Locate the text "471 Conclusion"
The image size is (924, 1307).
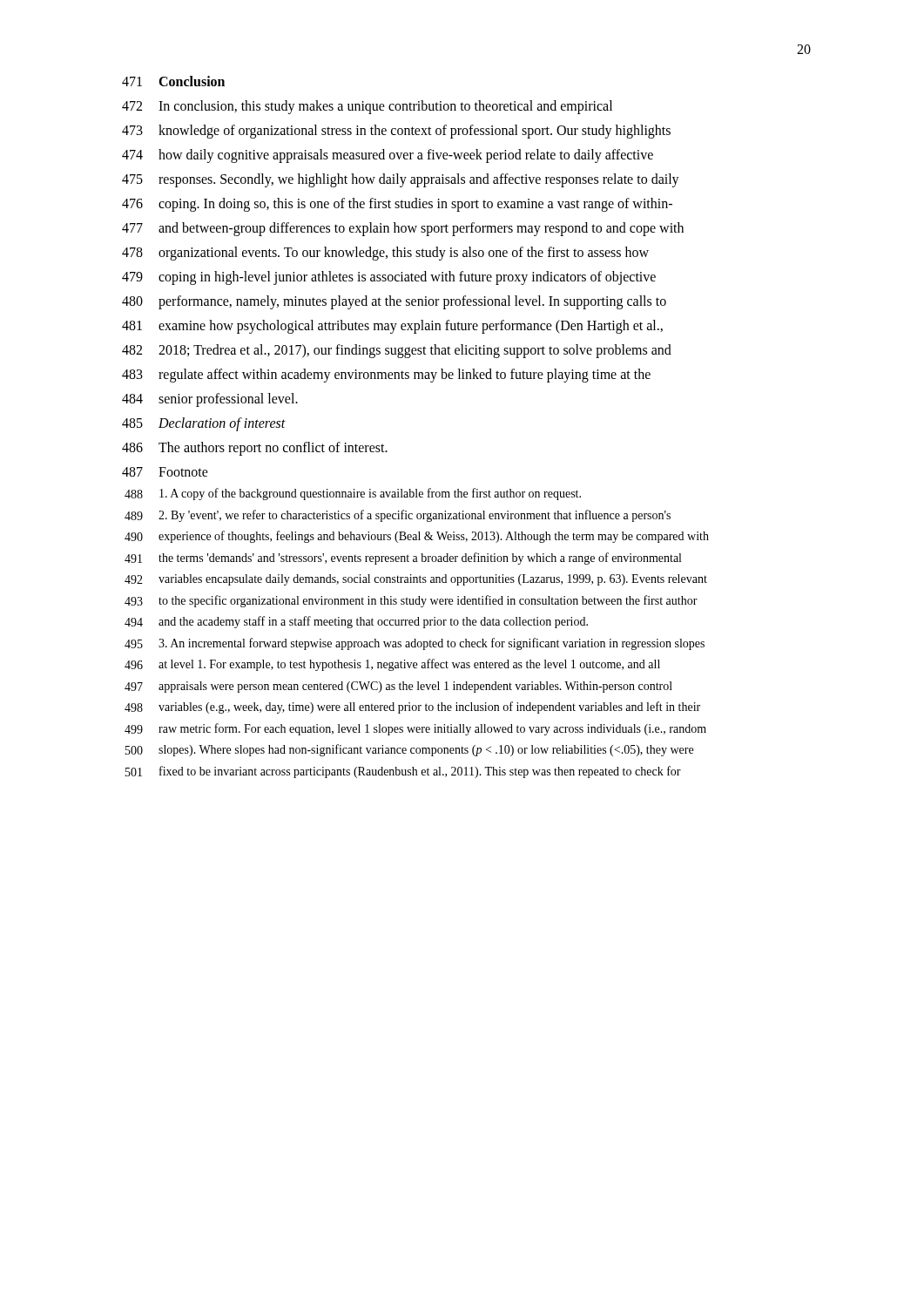pos(173,81)
